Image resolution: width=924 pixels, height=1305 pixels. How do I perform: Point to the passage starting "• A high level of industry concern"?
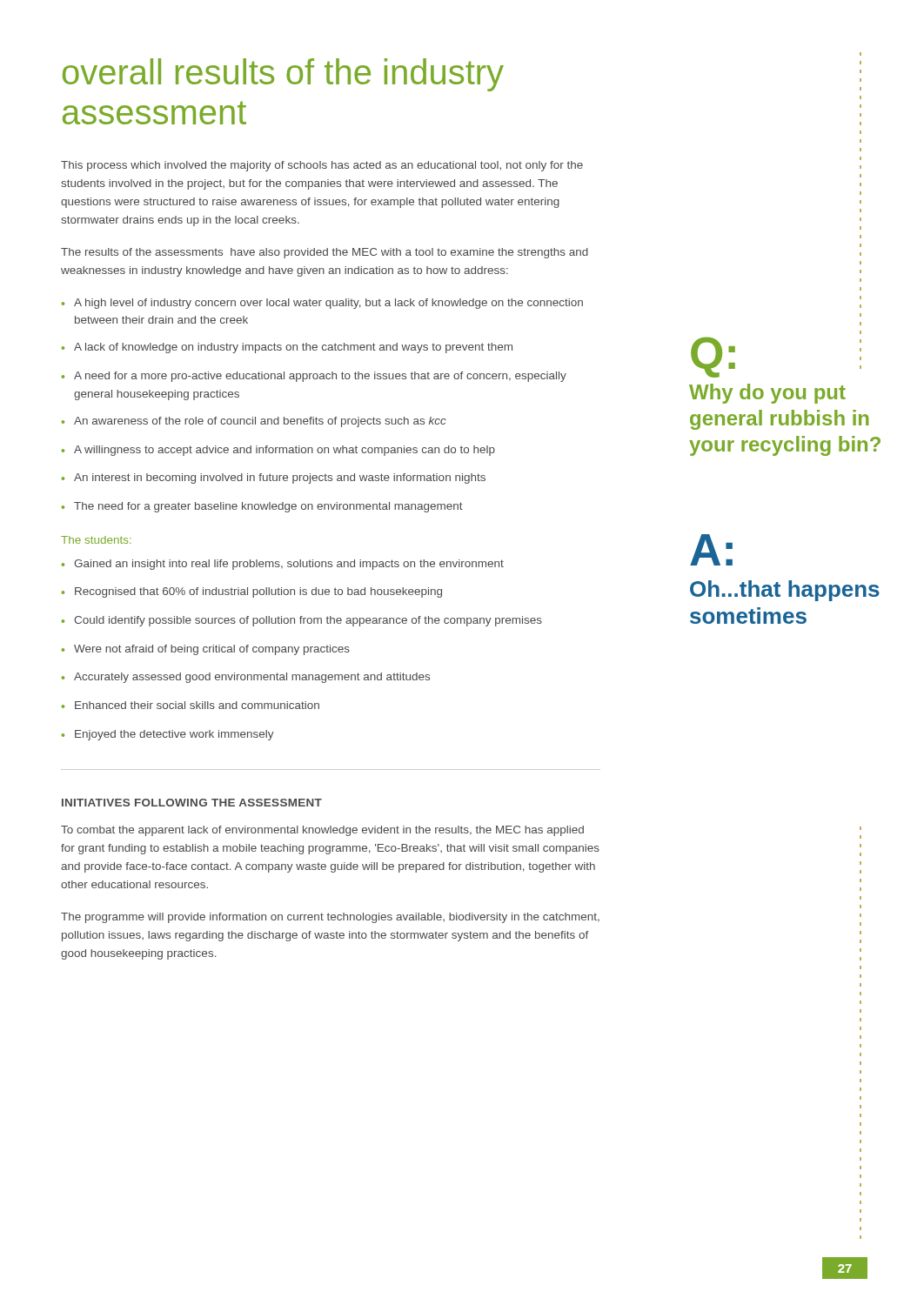(331, 312)
